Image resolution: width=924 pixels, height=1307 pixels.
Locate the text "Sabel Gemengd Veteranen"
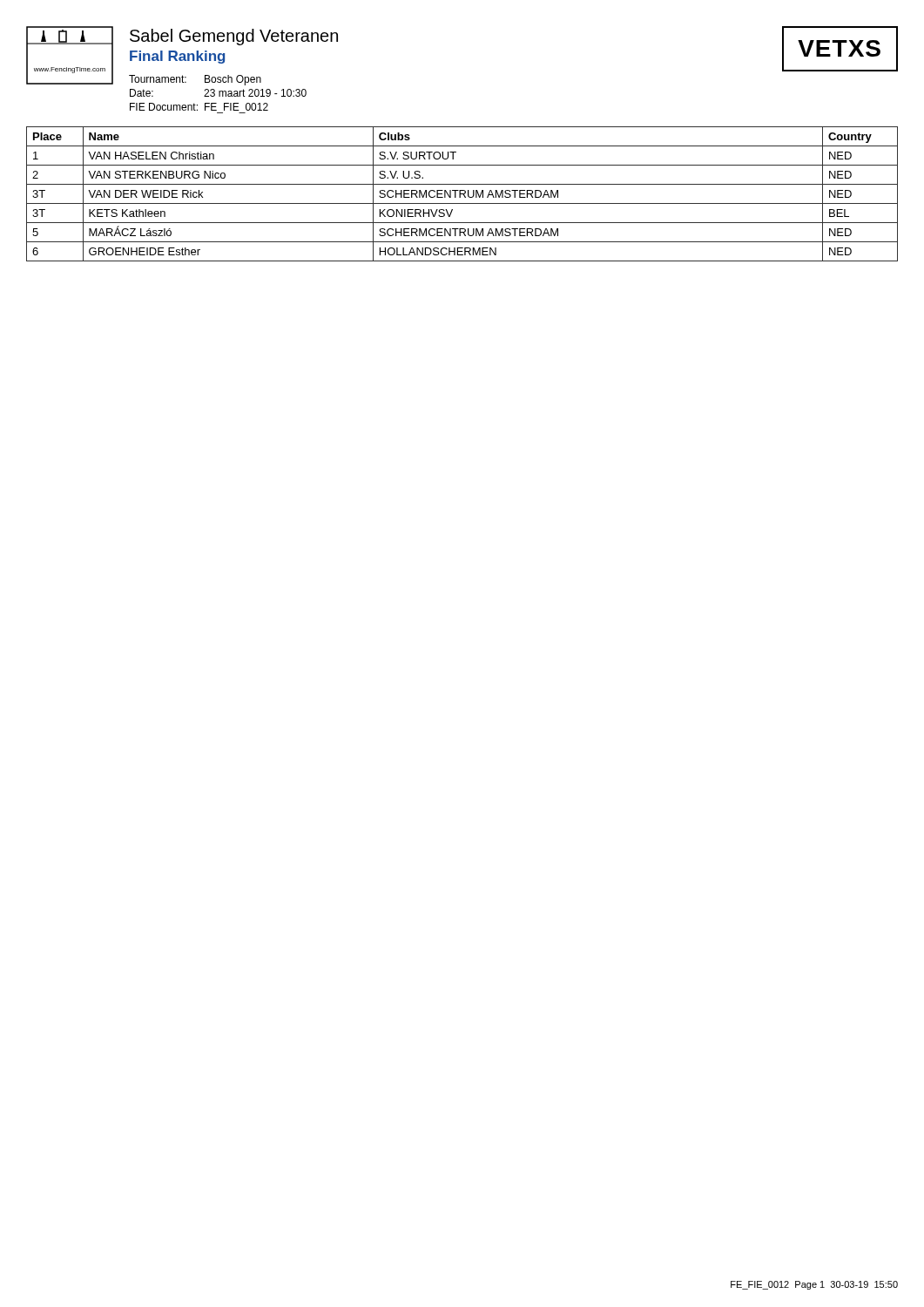click(234, 36)
